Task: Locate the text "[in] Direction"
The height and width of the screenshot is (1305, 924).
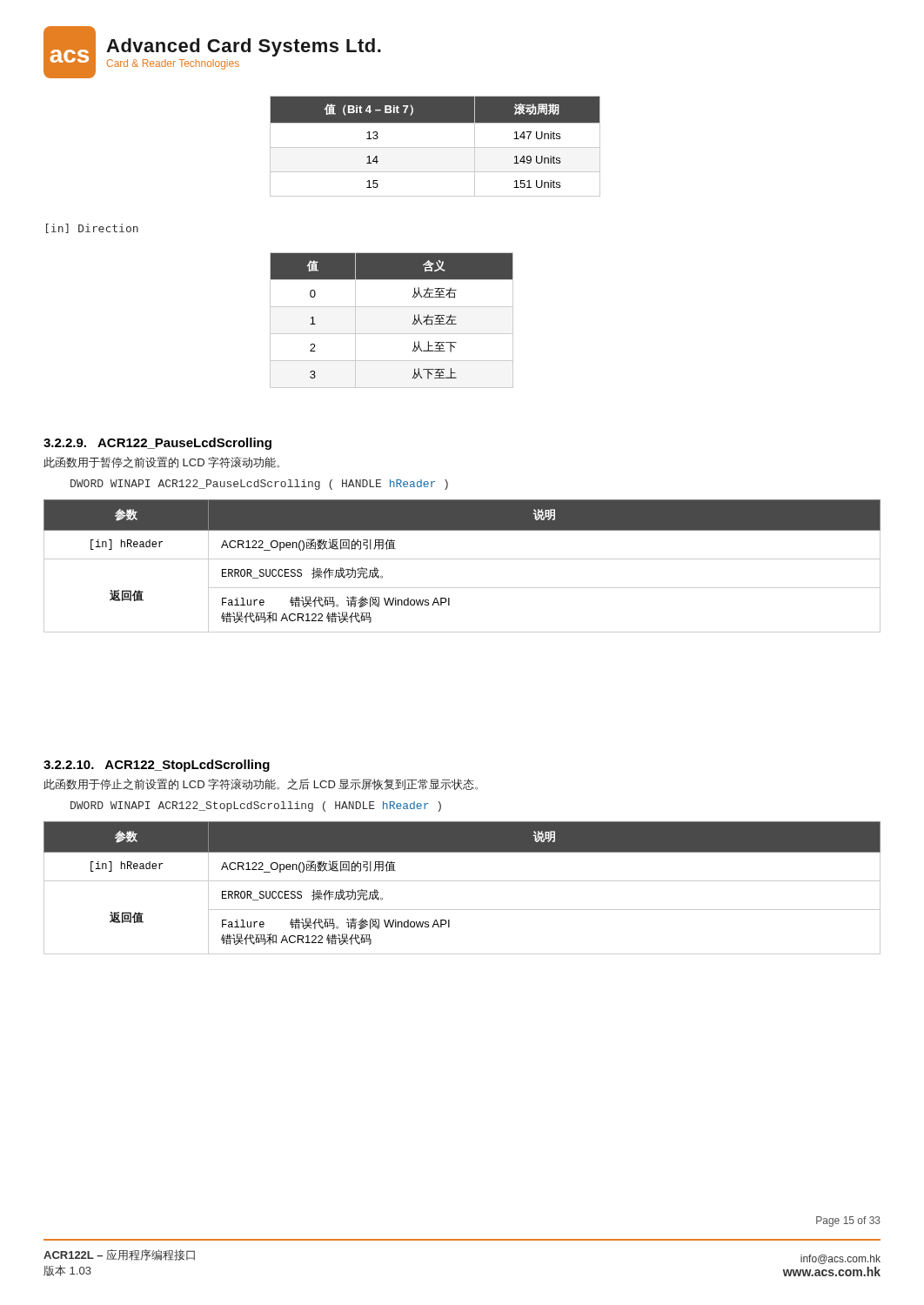Action: pos(91,228)
